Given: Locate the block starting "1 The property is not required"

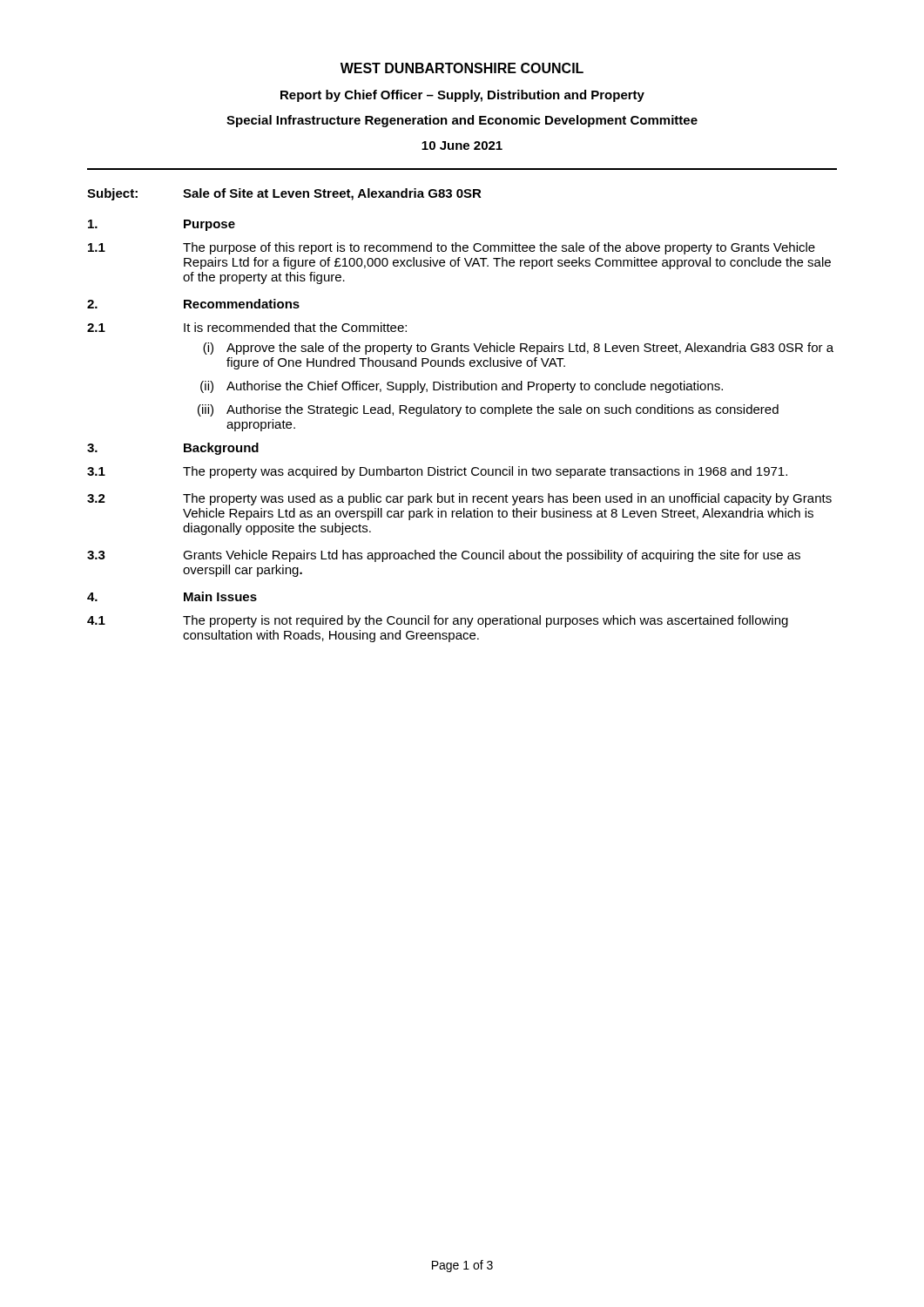Looking at the screenshot, I should click(462, 627).
